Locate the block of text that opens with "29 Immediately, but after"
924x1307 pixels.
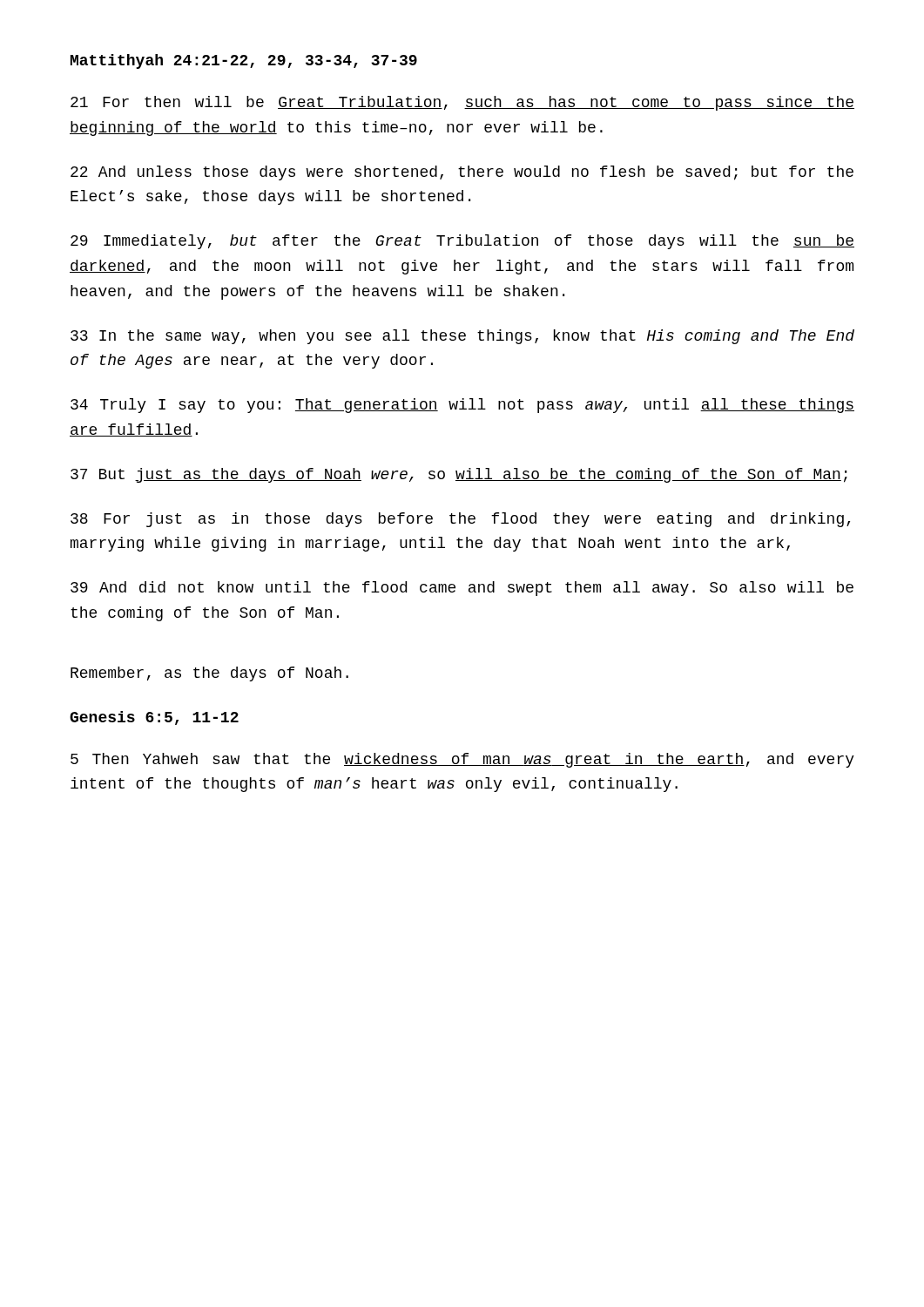[462, 267]
